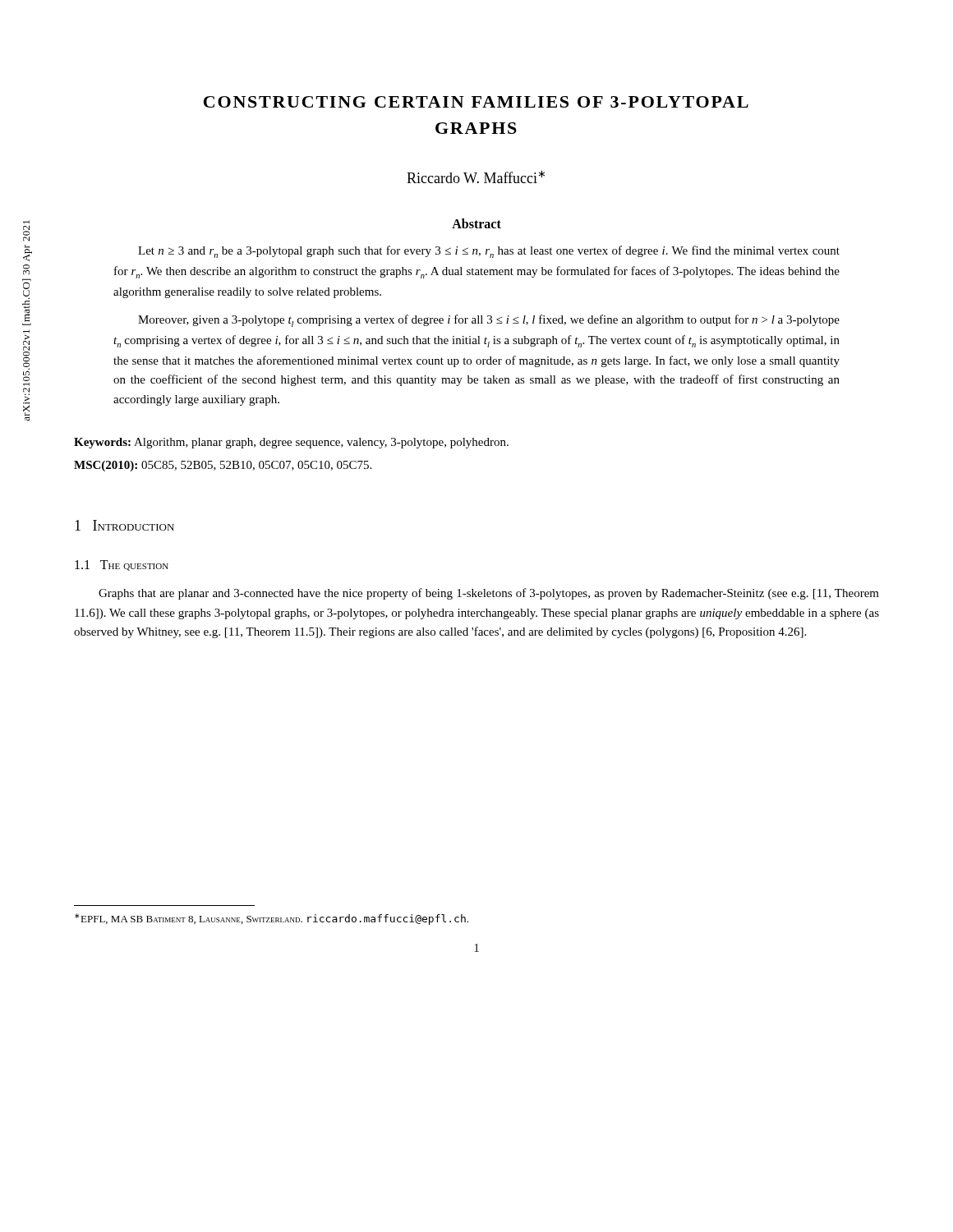Find "1.1 The question" on this page
The width and height of the screenshot is (953, 1232).
click(121, 565)
